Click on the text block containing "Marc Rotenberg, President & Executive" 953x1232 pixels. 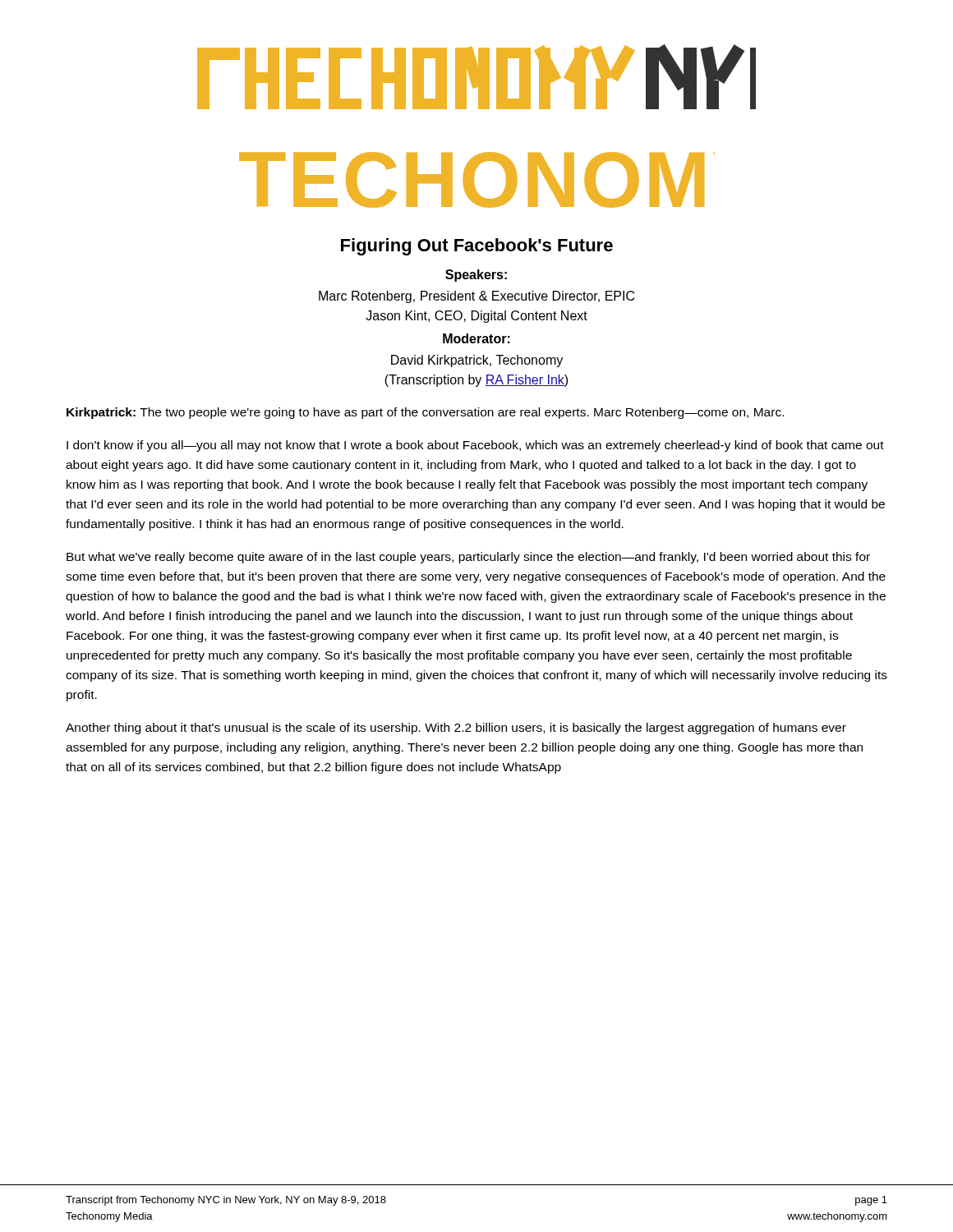476,296
